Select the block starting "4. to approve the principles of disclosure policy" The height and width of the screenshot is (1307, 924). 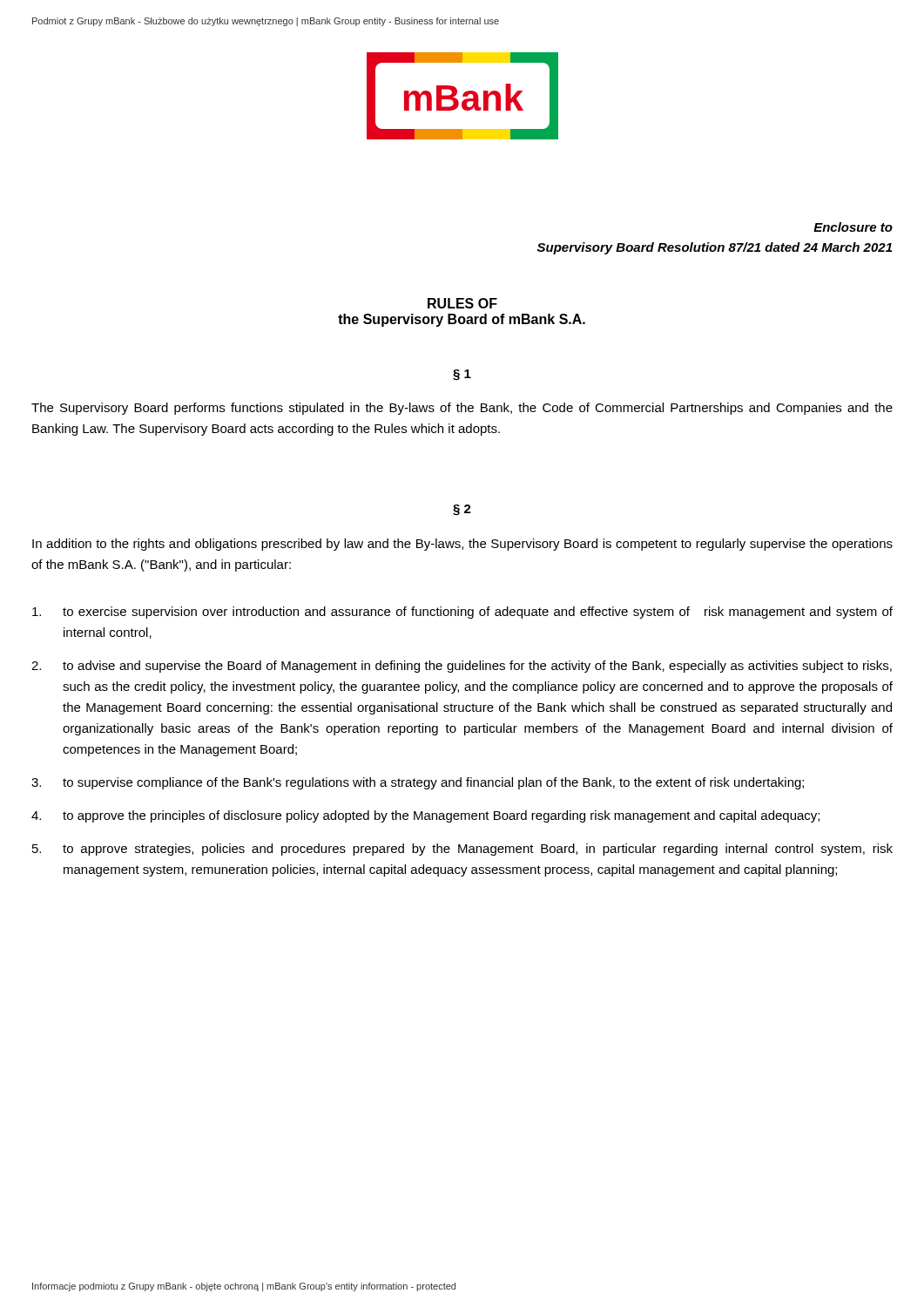pos(462,816)
